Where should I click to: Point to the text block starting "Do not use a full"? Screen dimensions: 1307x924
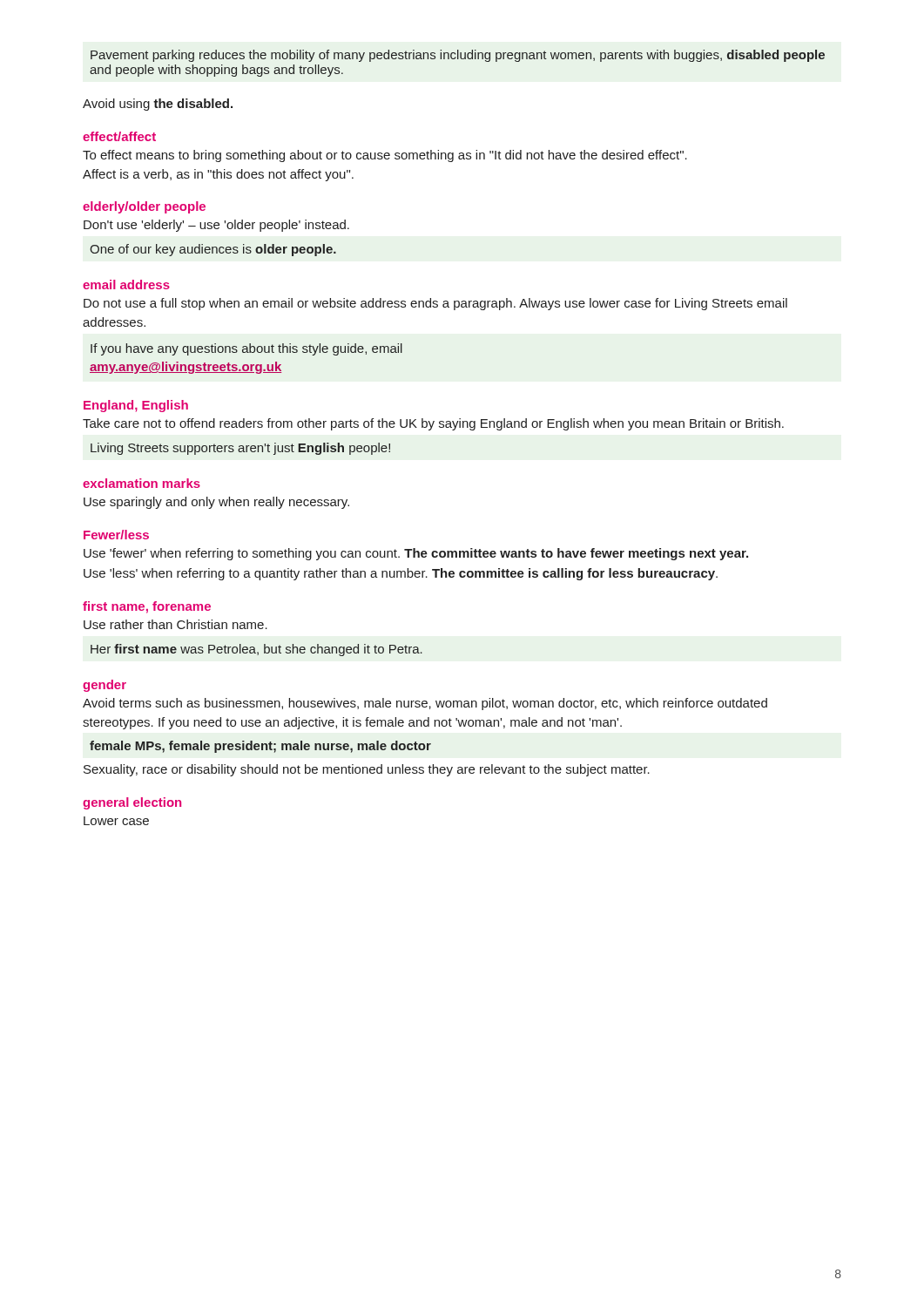point(435,312)
